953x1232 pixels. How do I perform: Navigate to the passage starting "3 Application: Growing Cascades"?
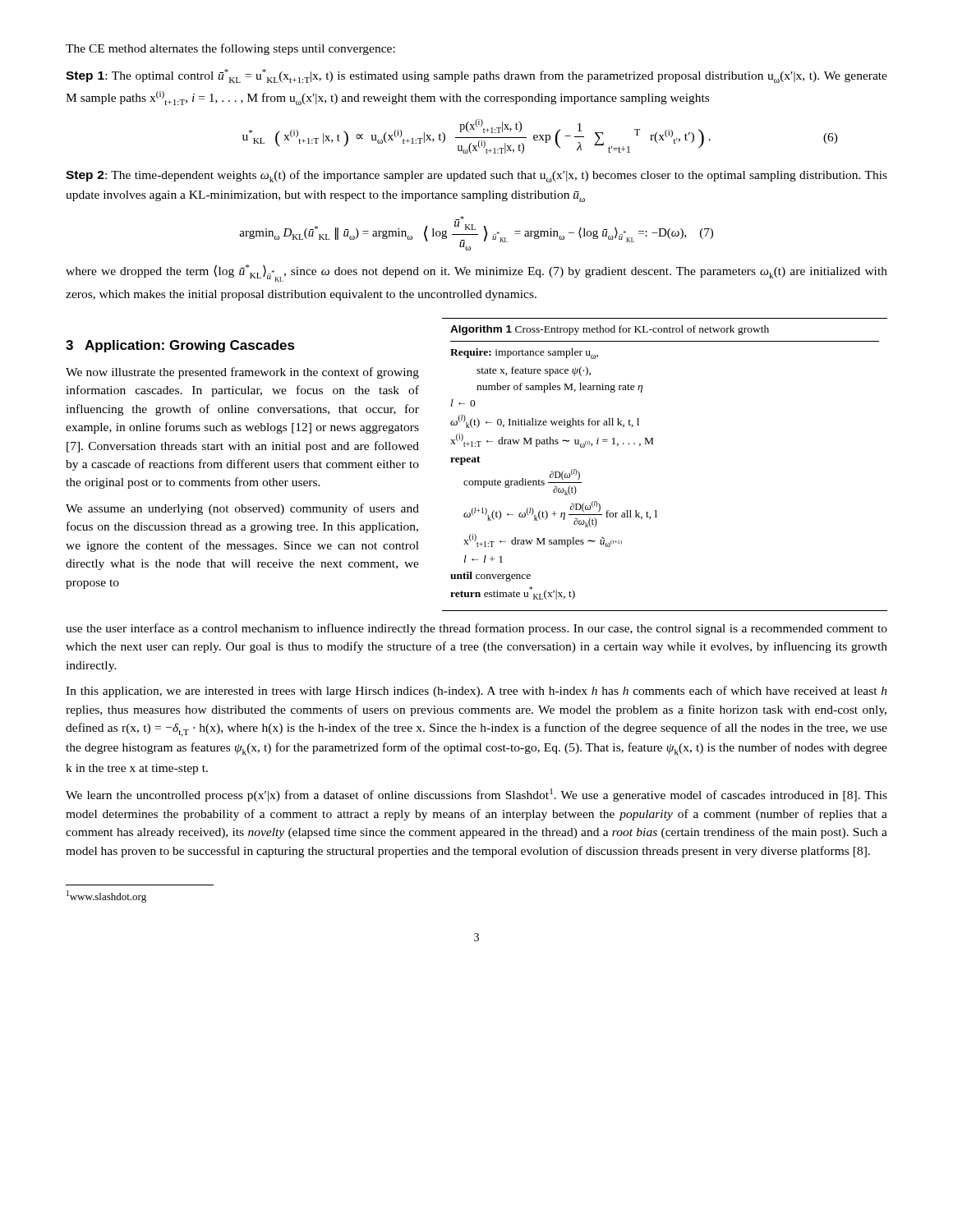click(x=242, y=346)
